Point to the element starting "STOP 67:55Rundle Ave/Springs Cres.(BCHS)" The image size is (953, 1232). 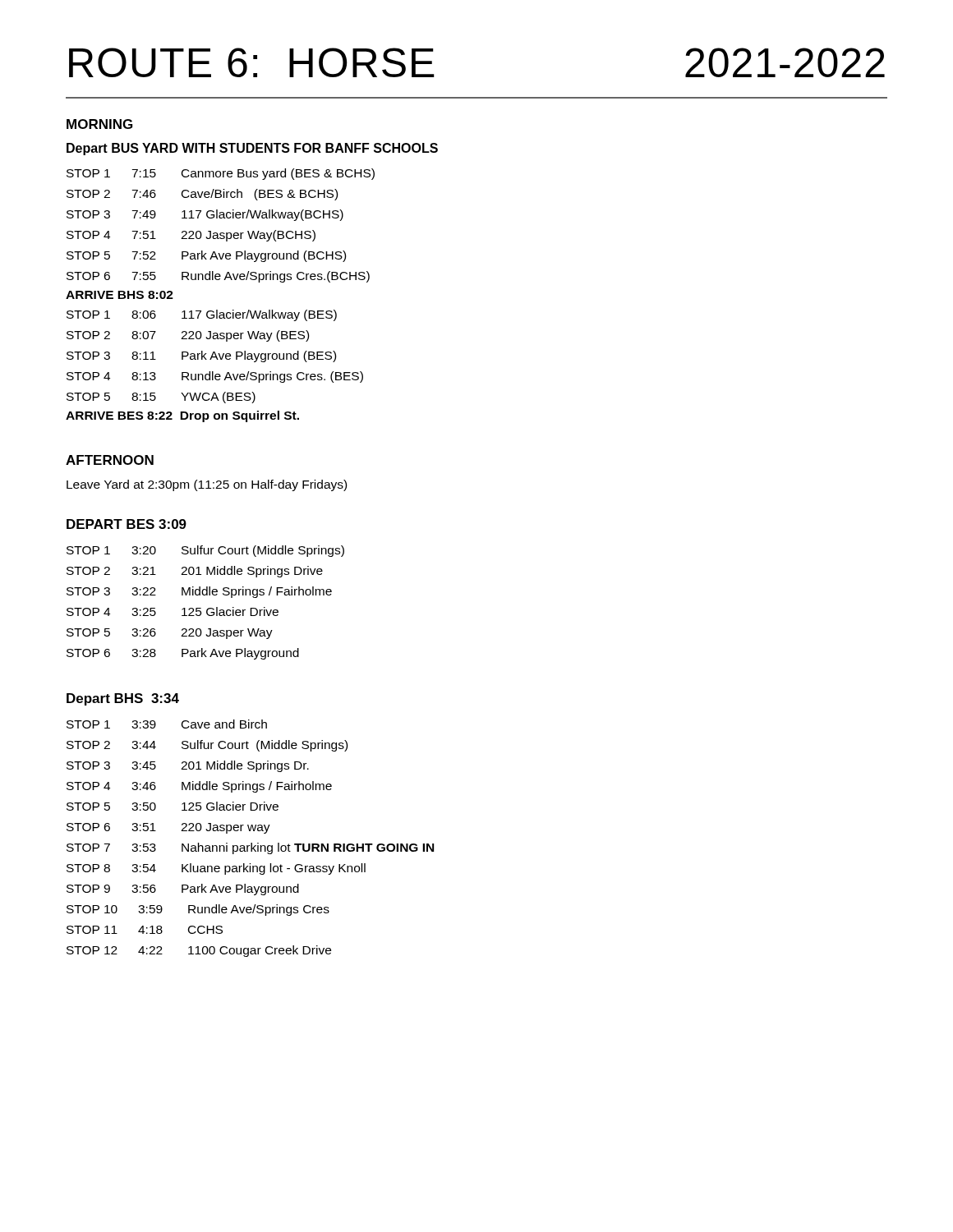point(329,276)
